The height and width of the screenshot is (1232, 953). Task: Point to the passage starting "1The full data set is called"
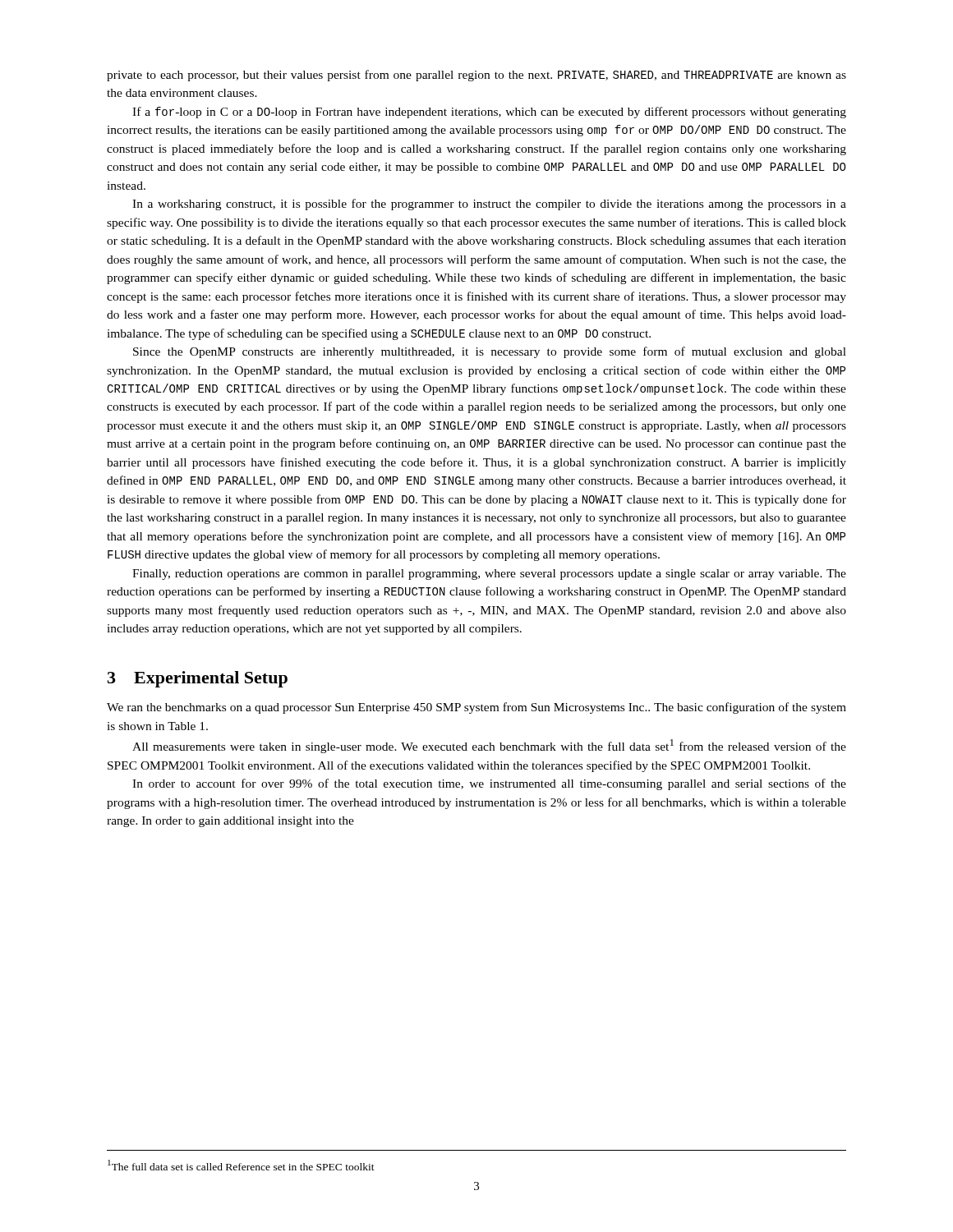coord(240,1165)
